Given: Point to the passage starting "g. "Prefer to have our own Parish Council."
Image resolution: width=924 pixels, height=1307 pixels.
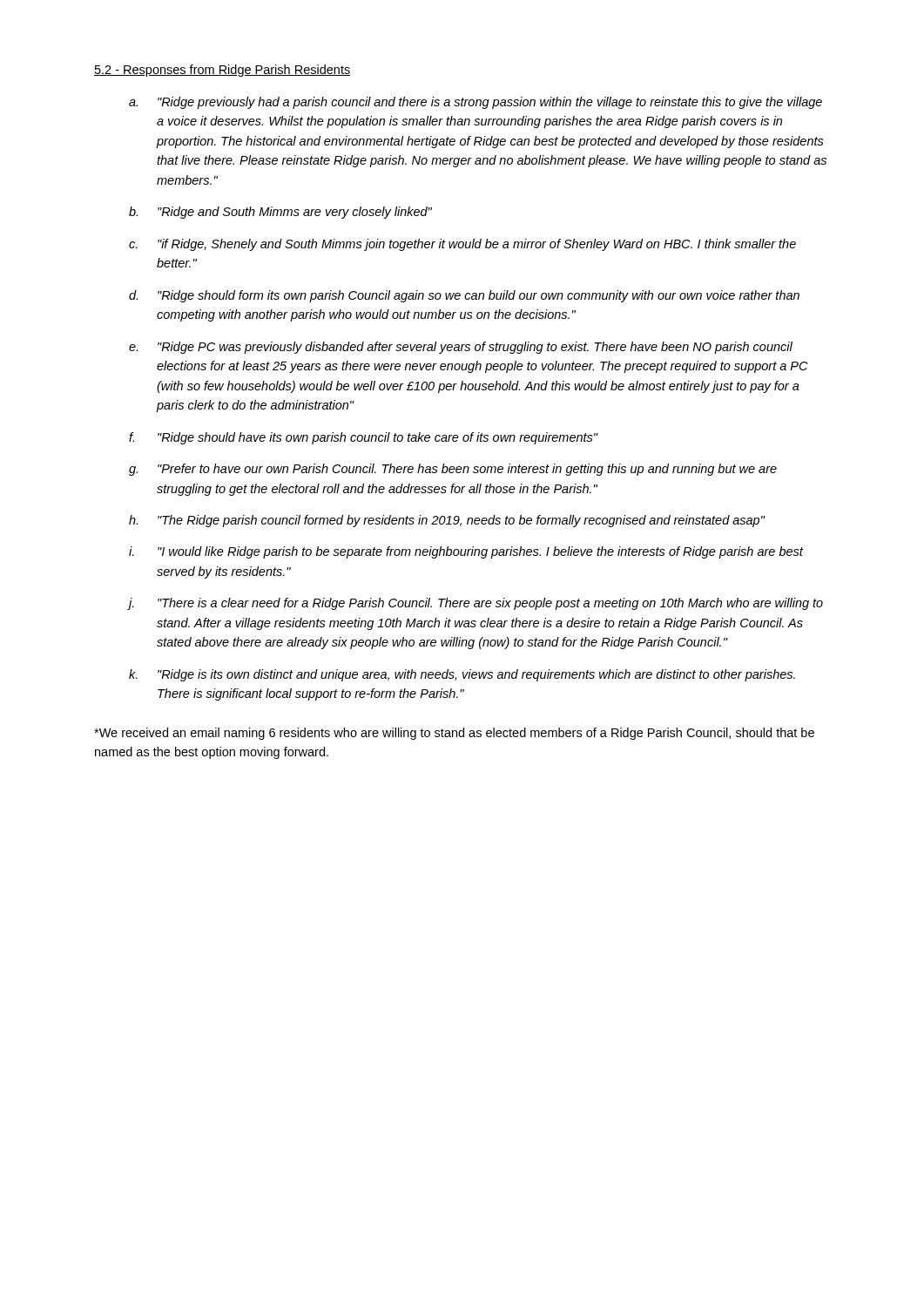Looking at the screenshot, I should 479,479.
